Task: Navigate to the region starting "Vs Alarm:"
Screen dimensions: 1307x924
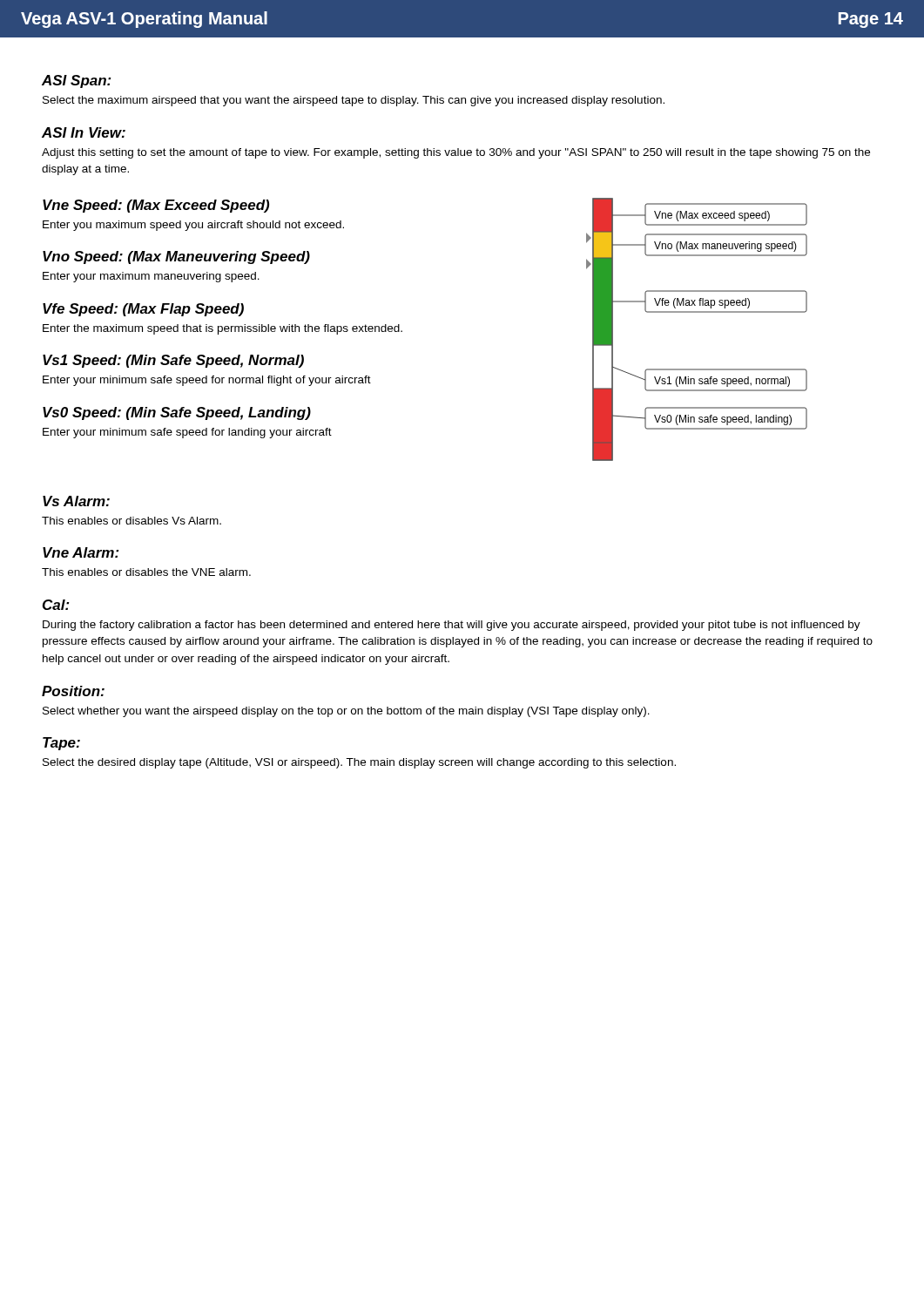Action: click(x=76, y=501)
